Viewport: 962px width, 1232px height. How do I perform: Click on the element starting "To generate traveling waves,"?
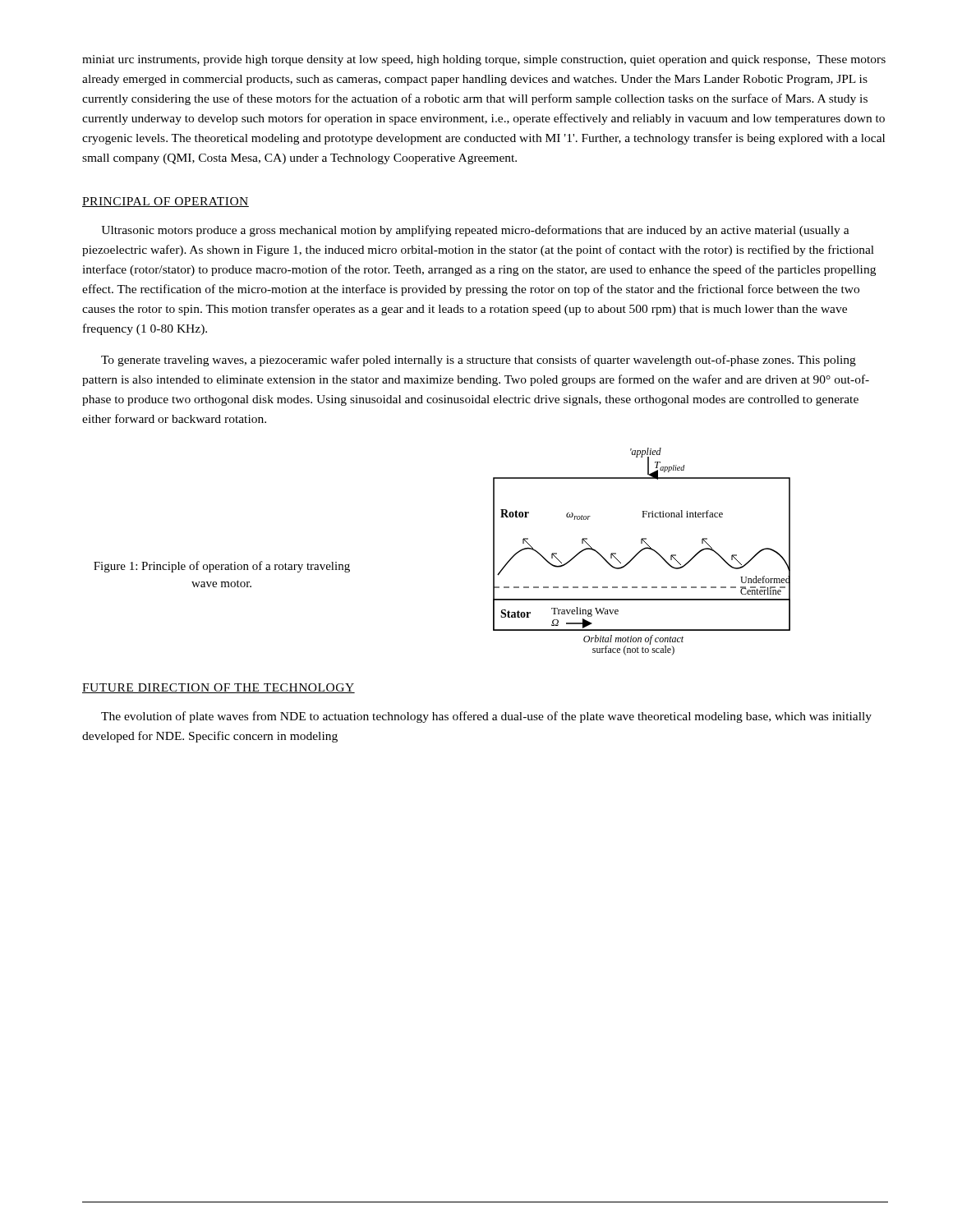[476, 389]
